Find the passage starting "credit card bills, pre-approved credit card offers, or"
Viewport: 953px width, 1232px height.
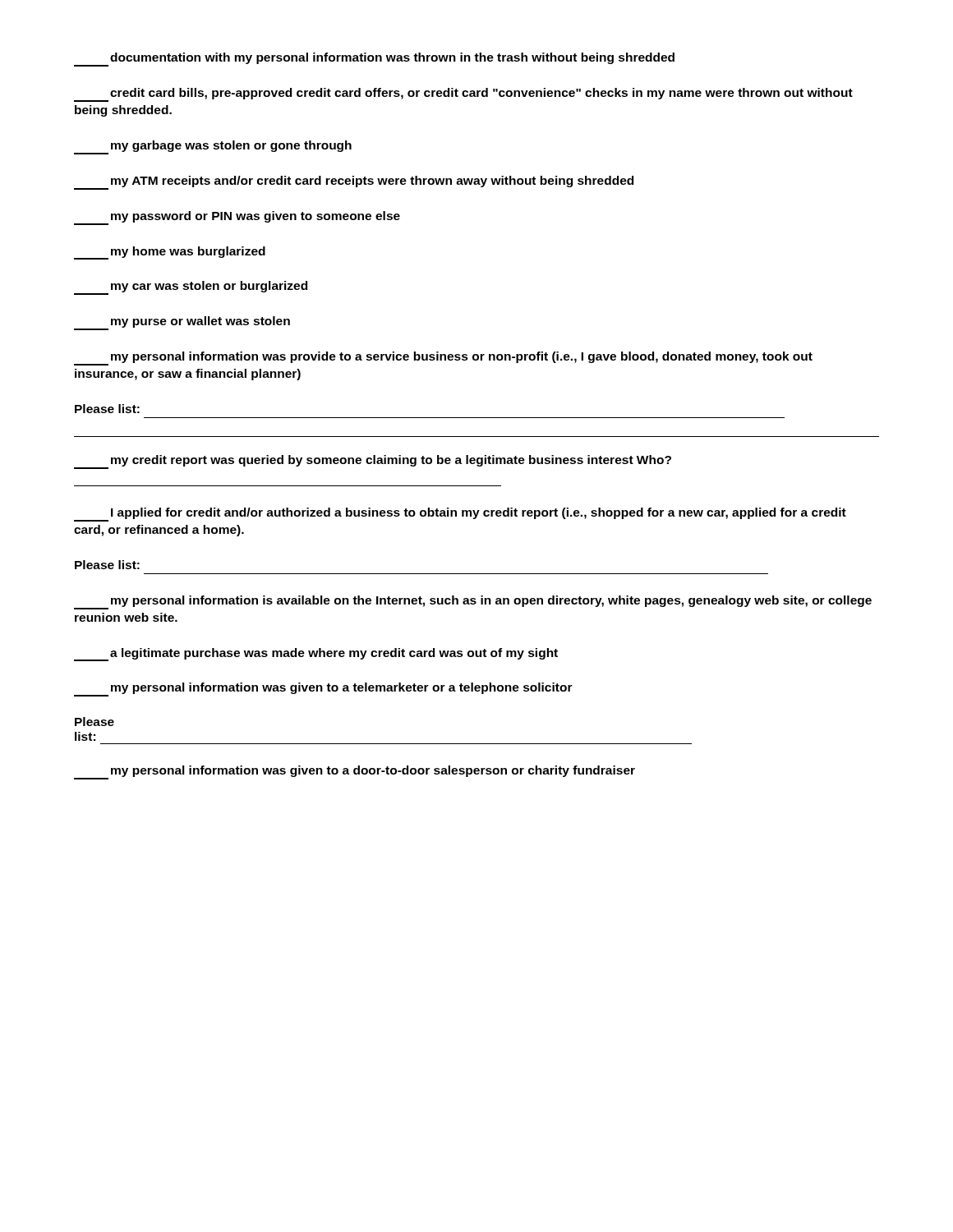coord(463,101)
